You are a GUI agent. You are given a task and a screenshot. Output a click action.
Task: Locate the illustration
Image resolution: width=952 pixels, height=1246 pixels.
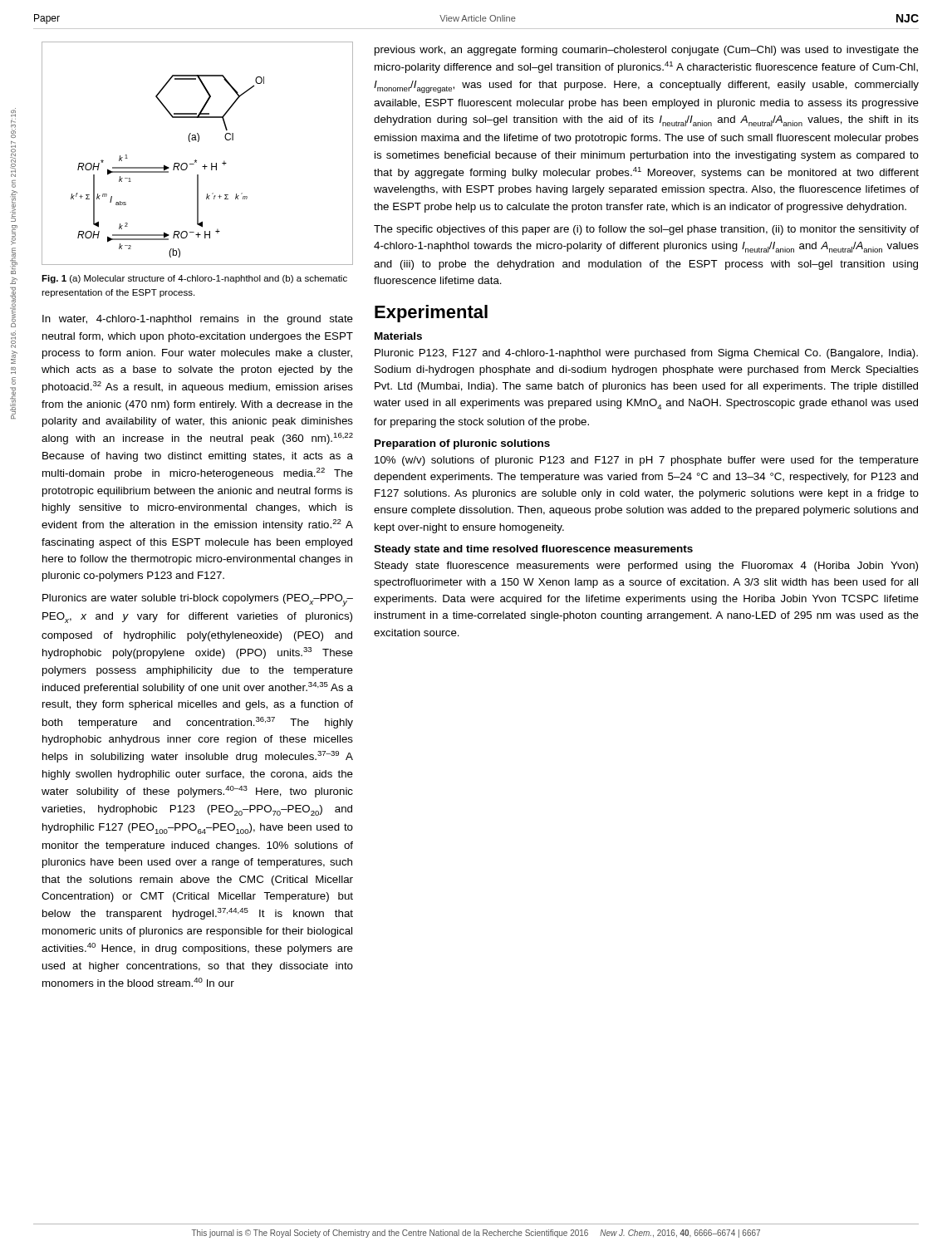pyautogui.click(x=197, y=153)
